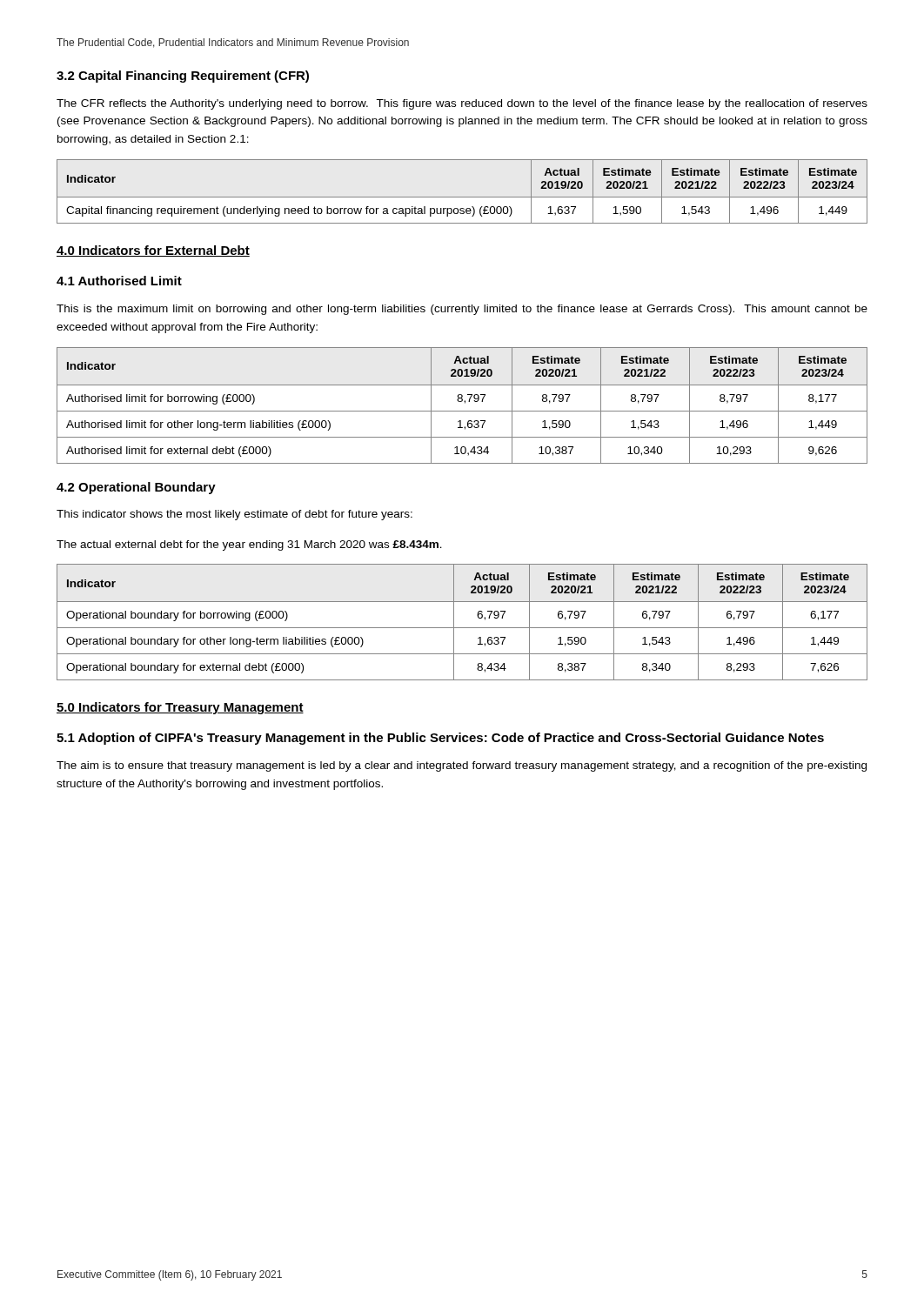924x1305 pixels.
Task: Click on the section header that reads "3.2 Capital Financing"
Action: pos(183,77)
